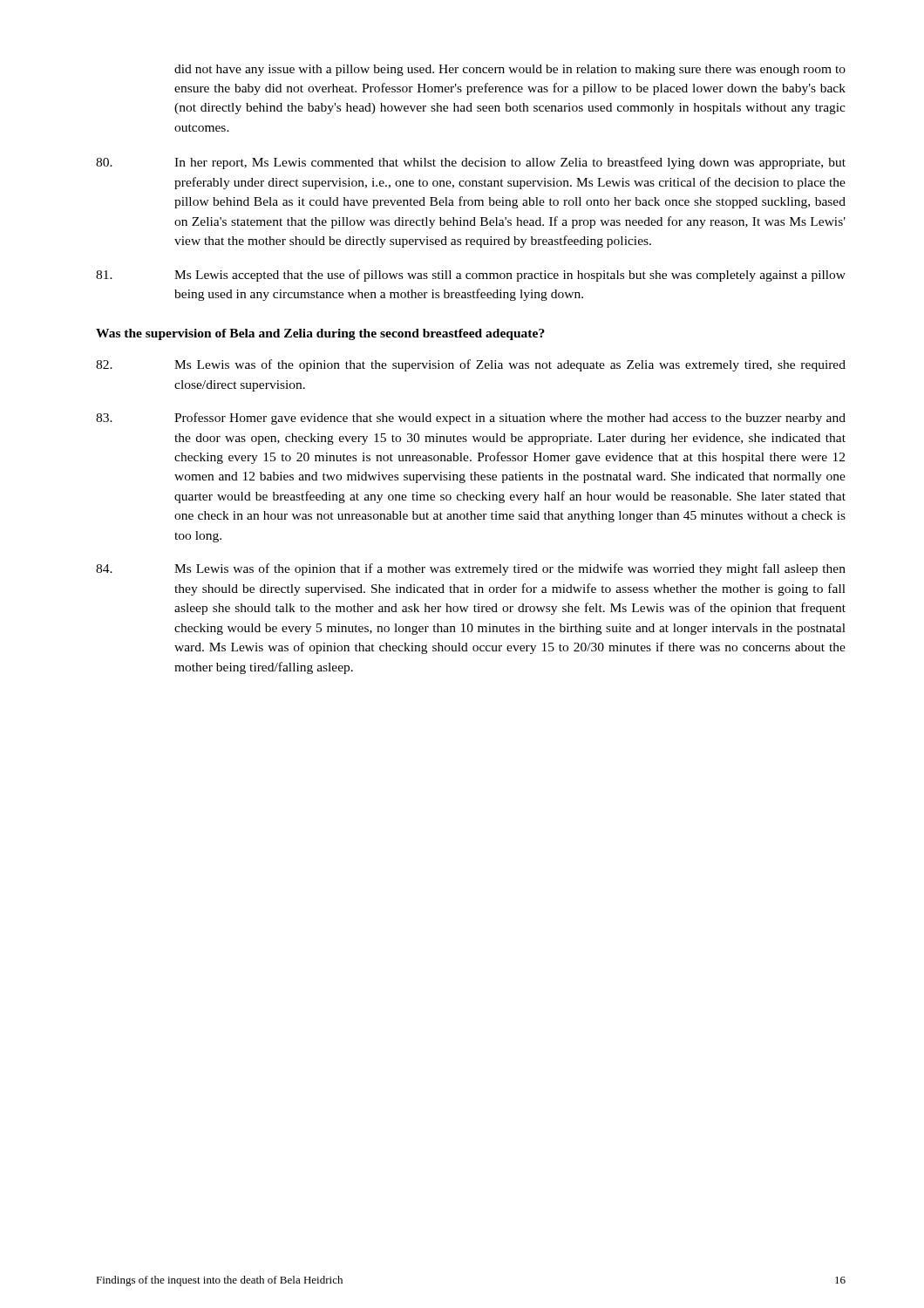Navigate to the element starting "Was the supervision"
The height and width of the screenshot is (1308, 924).
(x=471, y=333)
